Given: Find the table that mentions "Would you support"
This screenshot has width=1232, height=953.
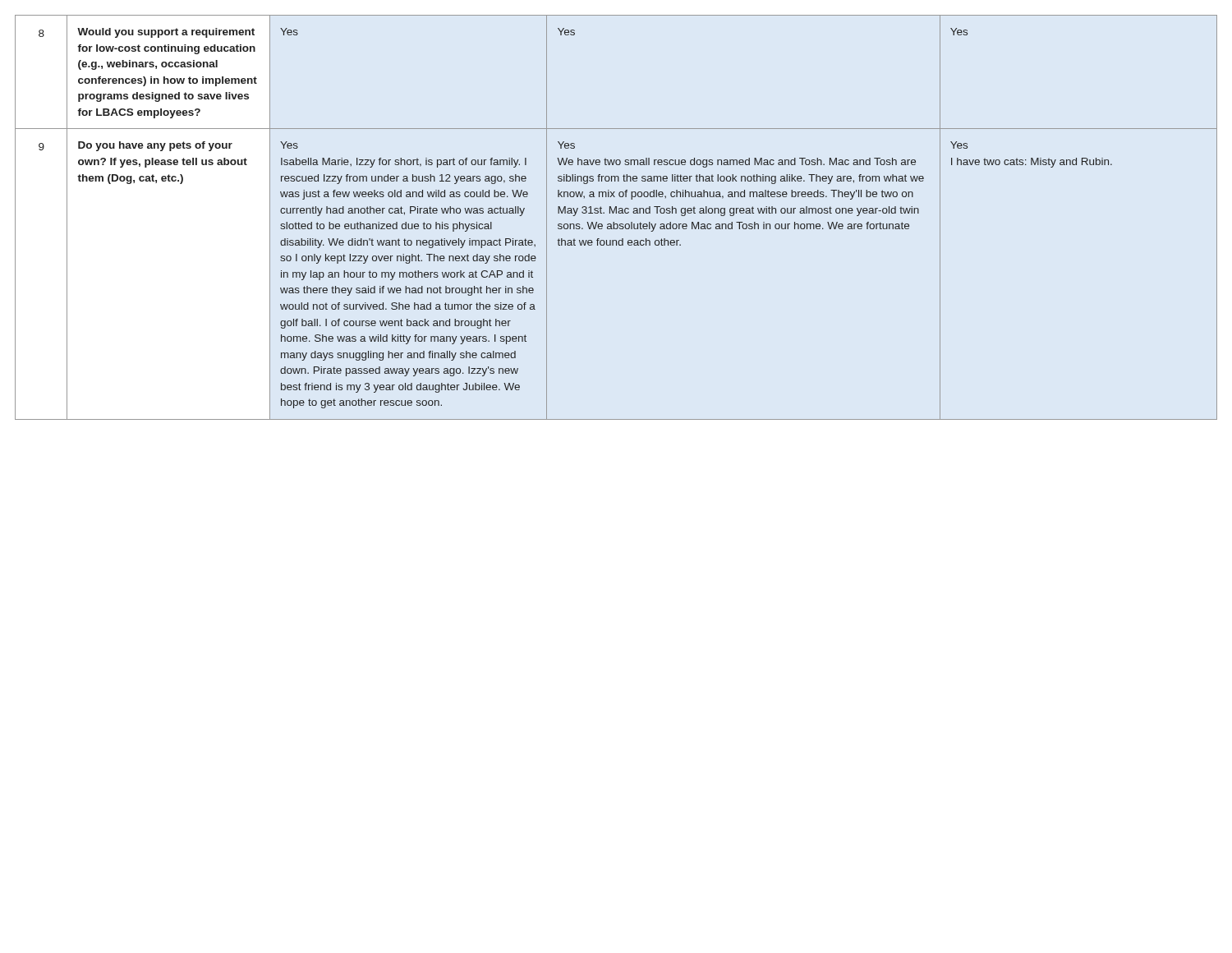Looking at the screenshot, I should point(616,217).
